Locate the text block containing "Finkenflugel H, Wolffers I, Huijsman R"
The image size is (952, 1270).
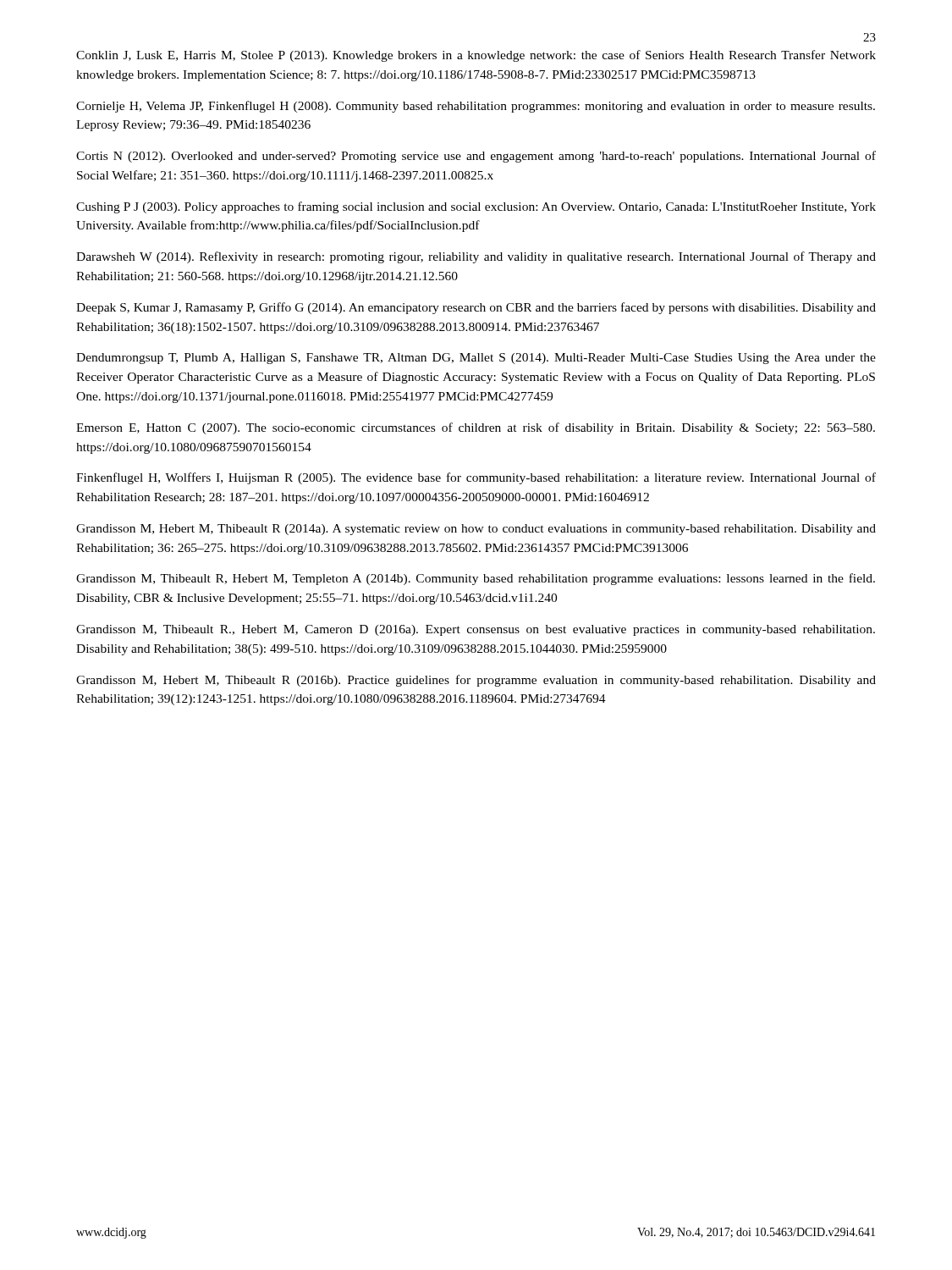point(476,487)
